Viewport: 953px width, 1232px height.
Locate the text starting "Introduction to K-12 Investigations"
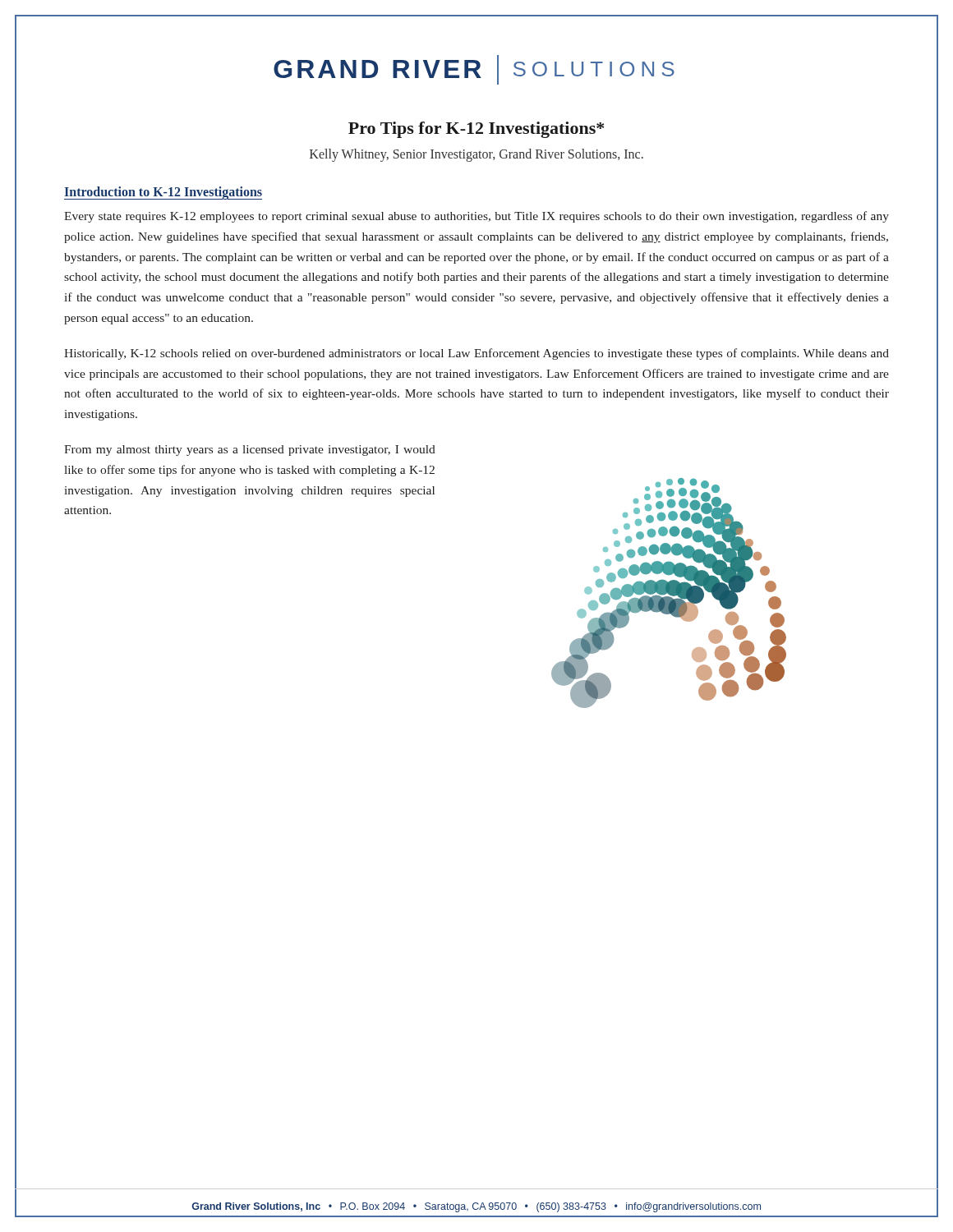point(163,192)
